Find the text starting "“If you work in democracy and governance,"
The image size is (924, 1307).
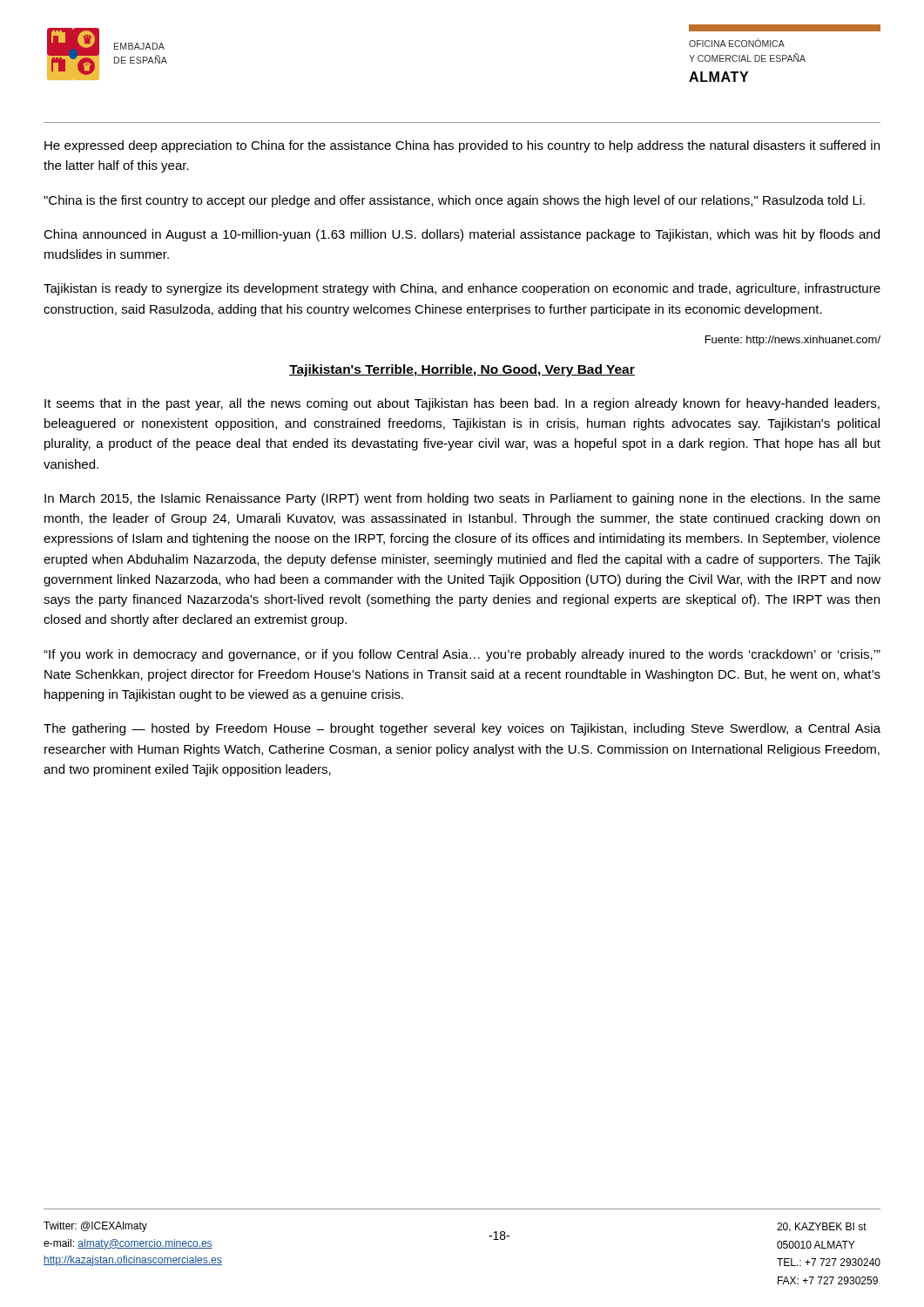tap(462, 674)
